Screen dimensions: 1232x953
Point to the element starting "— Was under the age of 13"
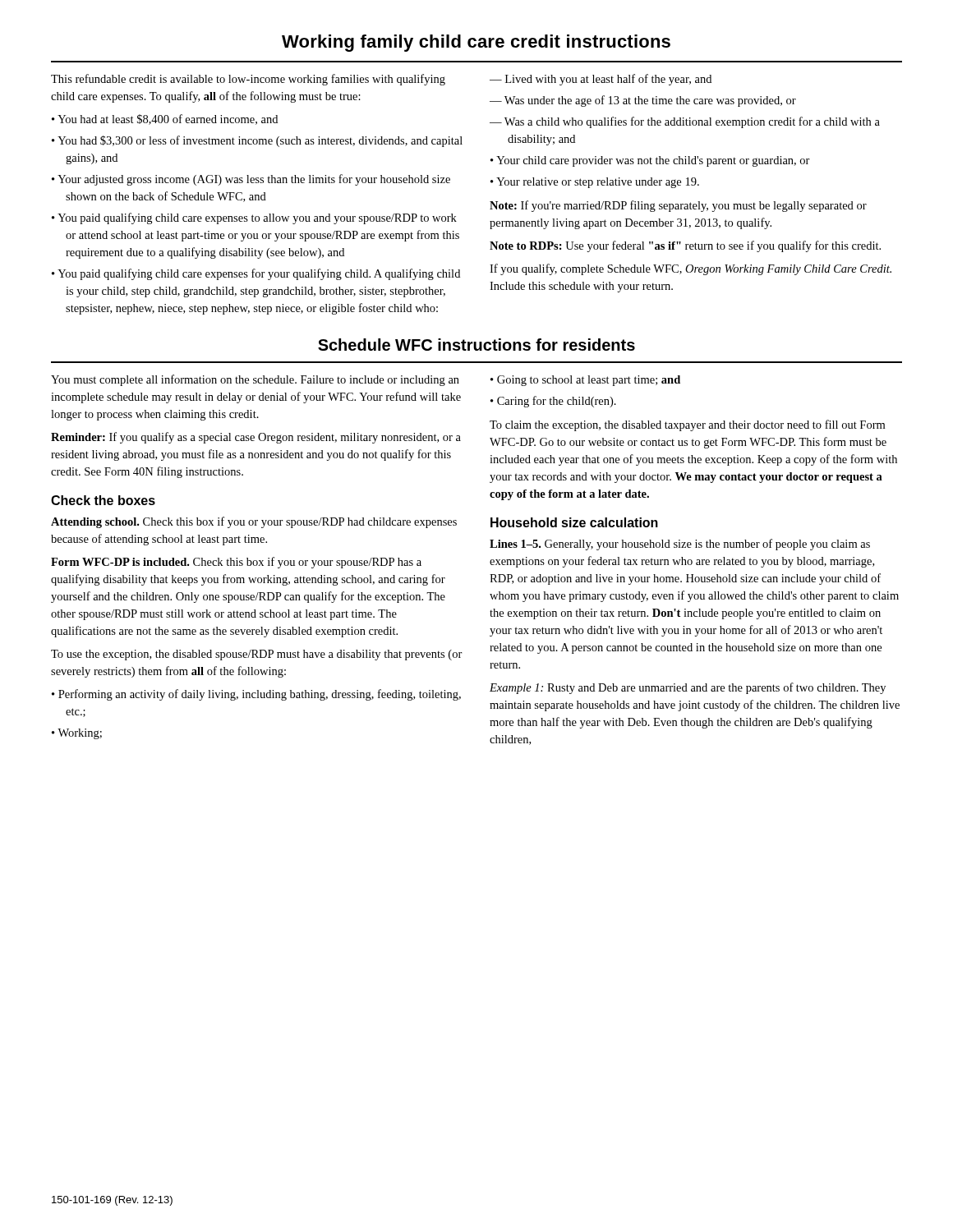(643, 100)
